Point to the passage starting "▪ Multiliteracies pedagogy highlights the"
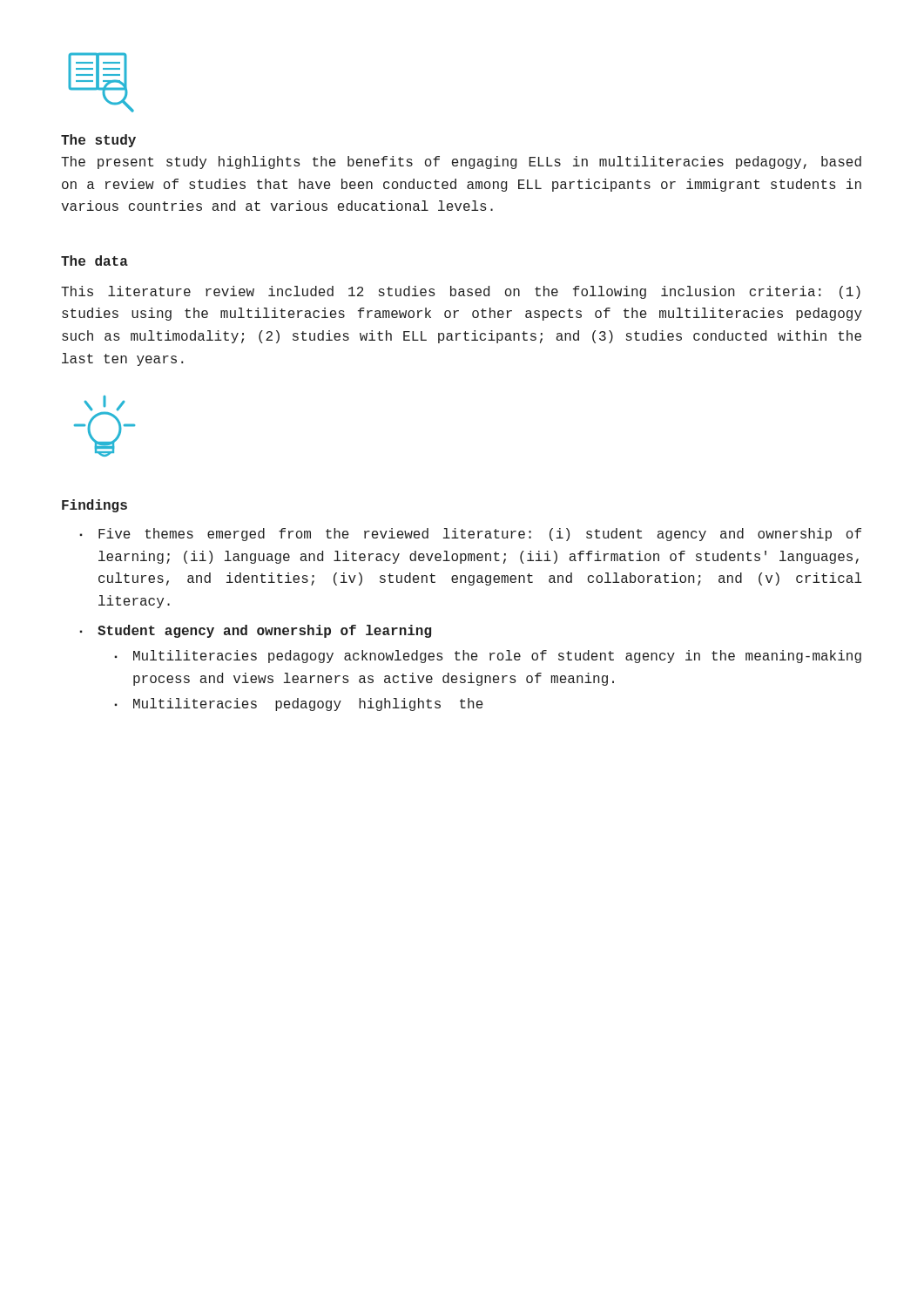 click(x=488, y=706)
